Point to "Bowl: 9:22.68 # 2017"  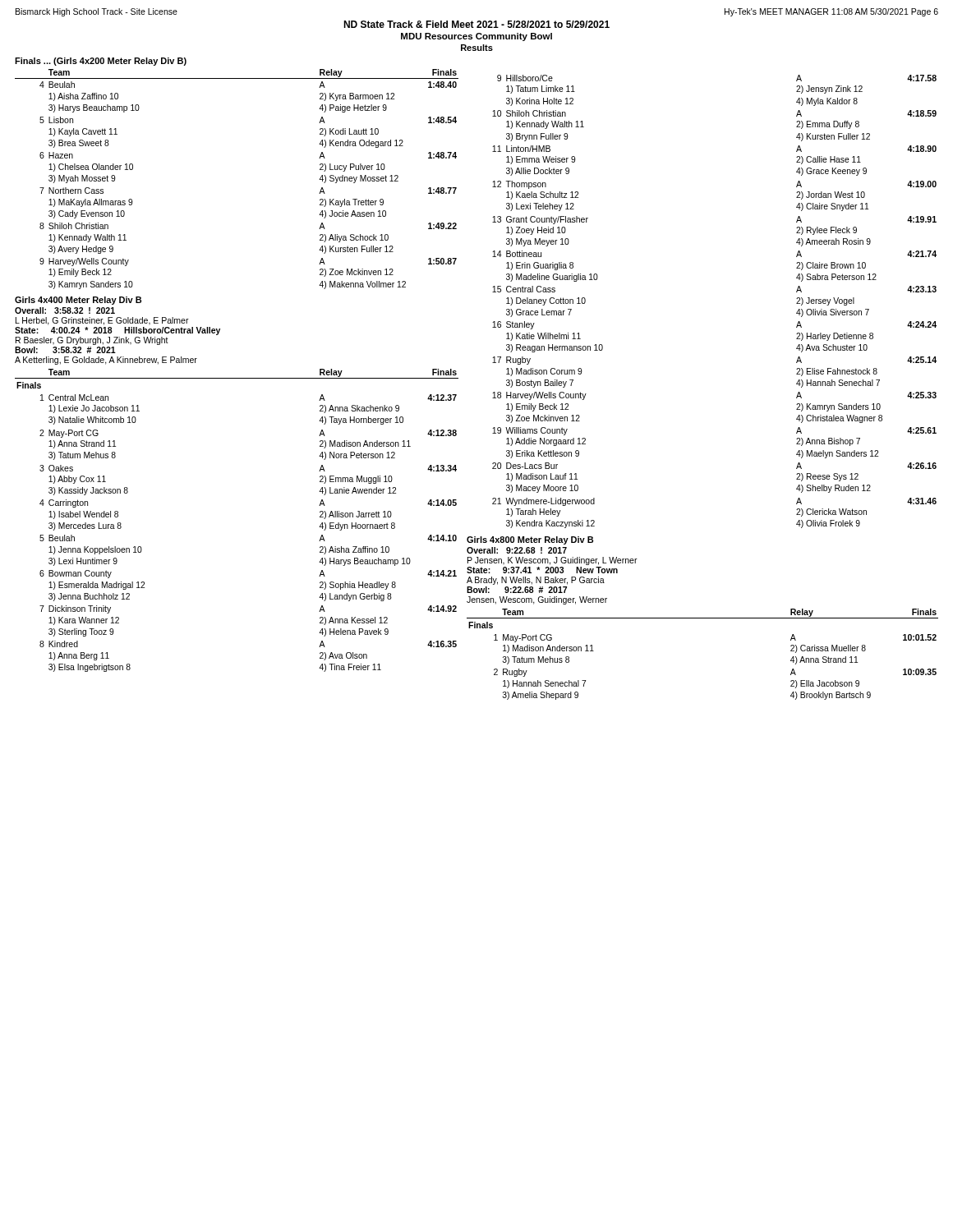click(517, 589)
